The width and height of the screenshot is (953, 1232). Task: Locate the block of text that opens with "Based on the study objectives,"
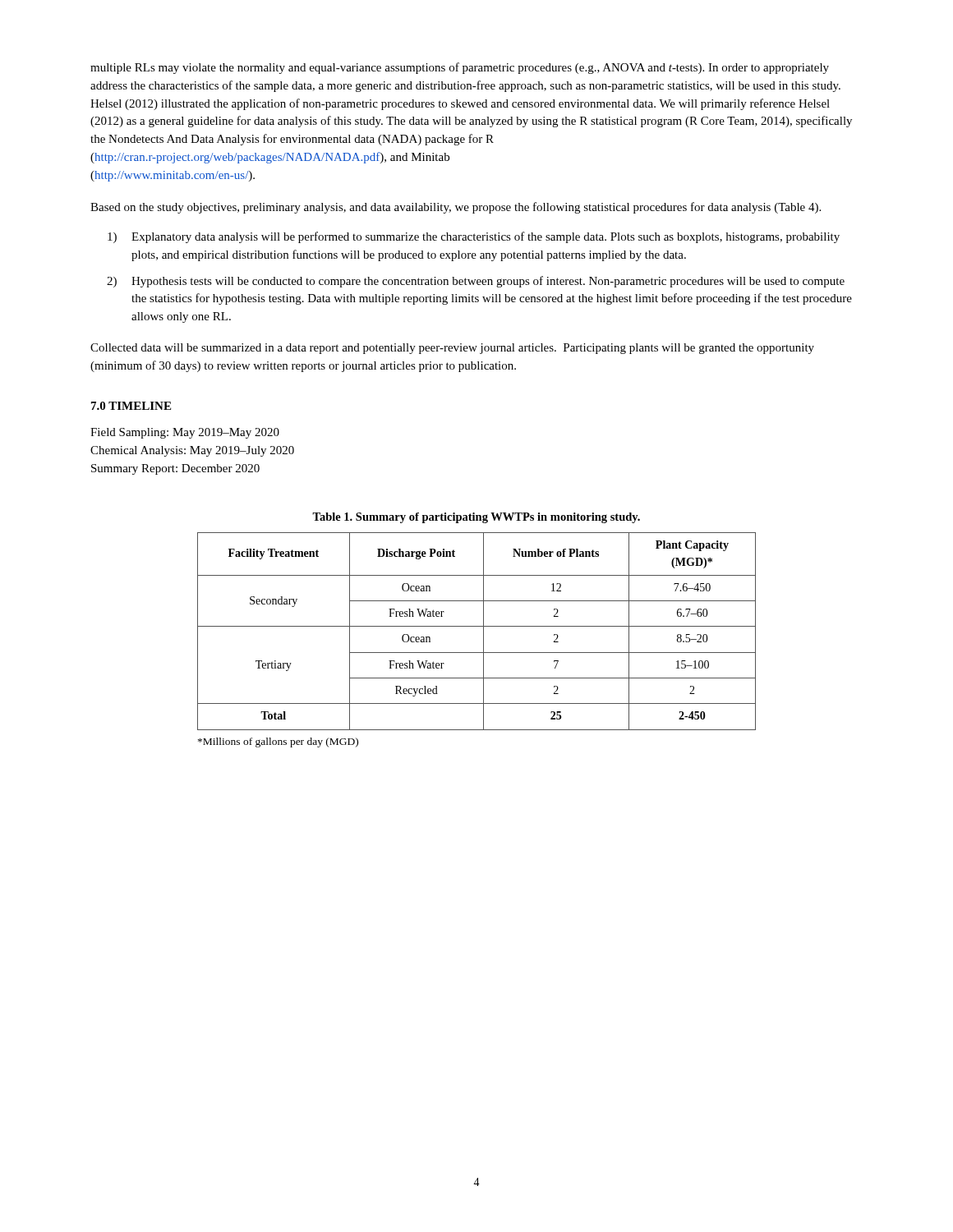pos(456,207)
